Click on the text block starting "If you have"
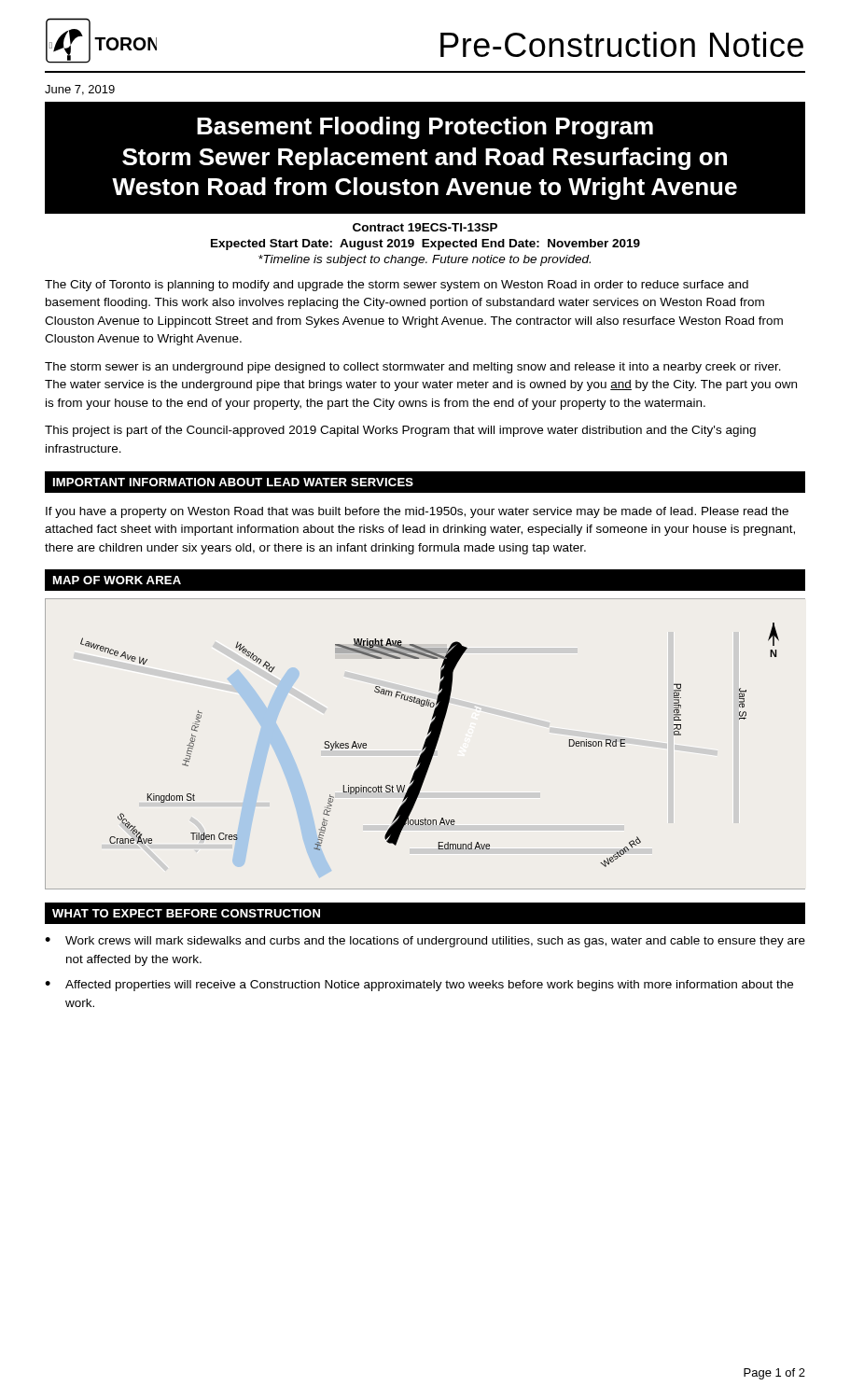850x1400 pixels. [x=420, y=529]
